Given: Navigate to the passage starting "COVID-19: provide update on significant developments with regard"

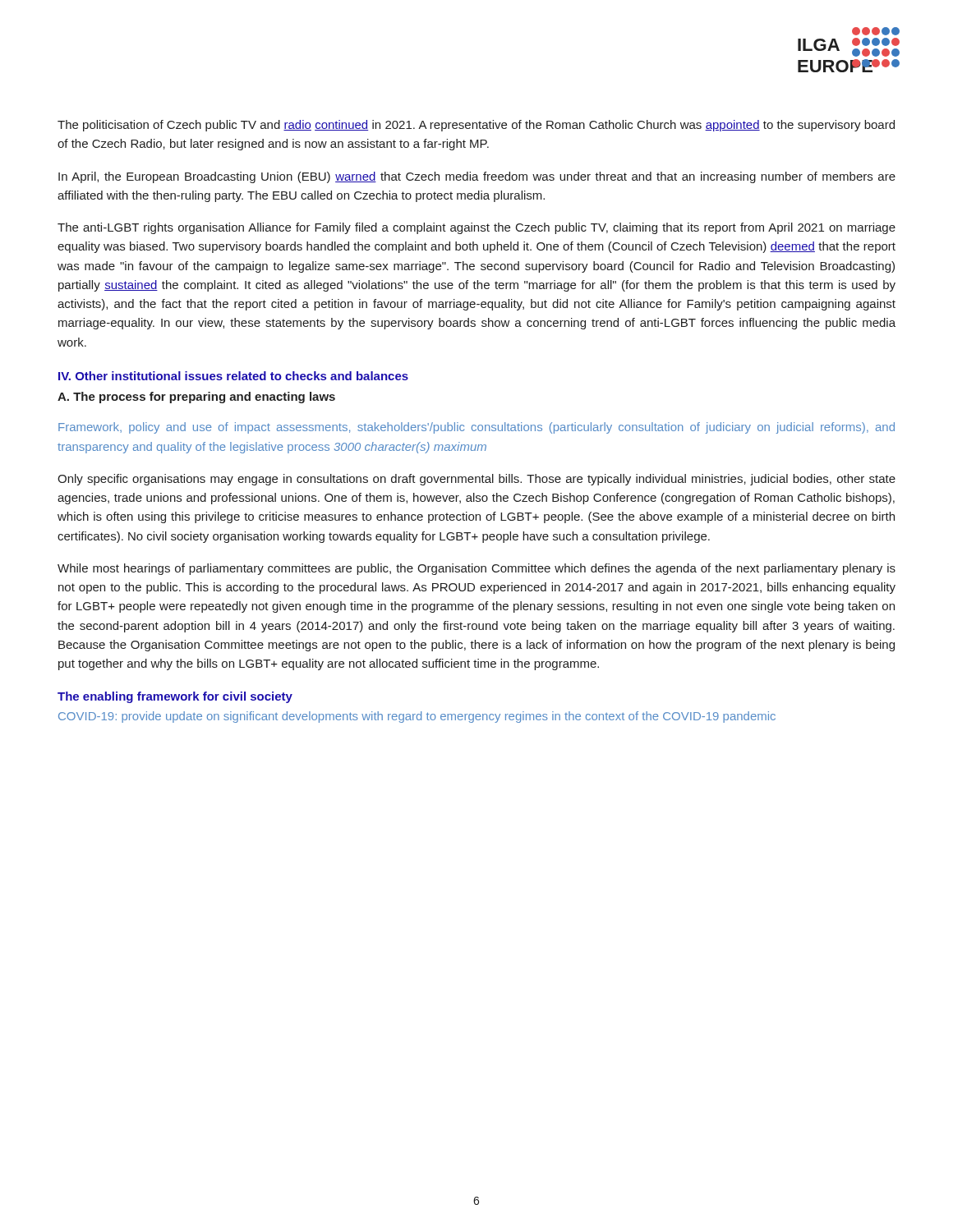Looking at the screenshot, I should pos(476,716).
